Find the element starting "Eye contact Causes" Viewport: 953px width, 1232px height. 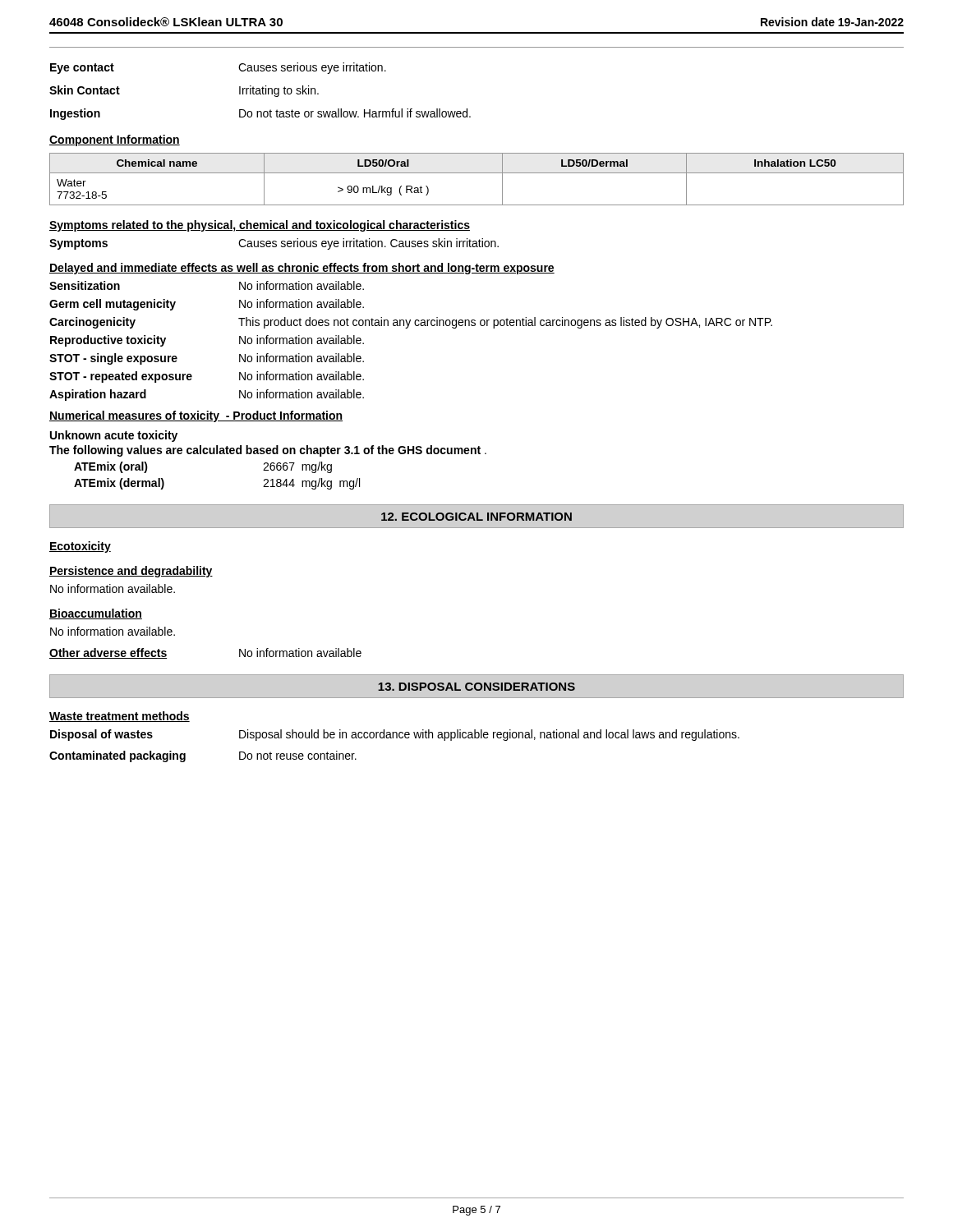84,68
